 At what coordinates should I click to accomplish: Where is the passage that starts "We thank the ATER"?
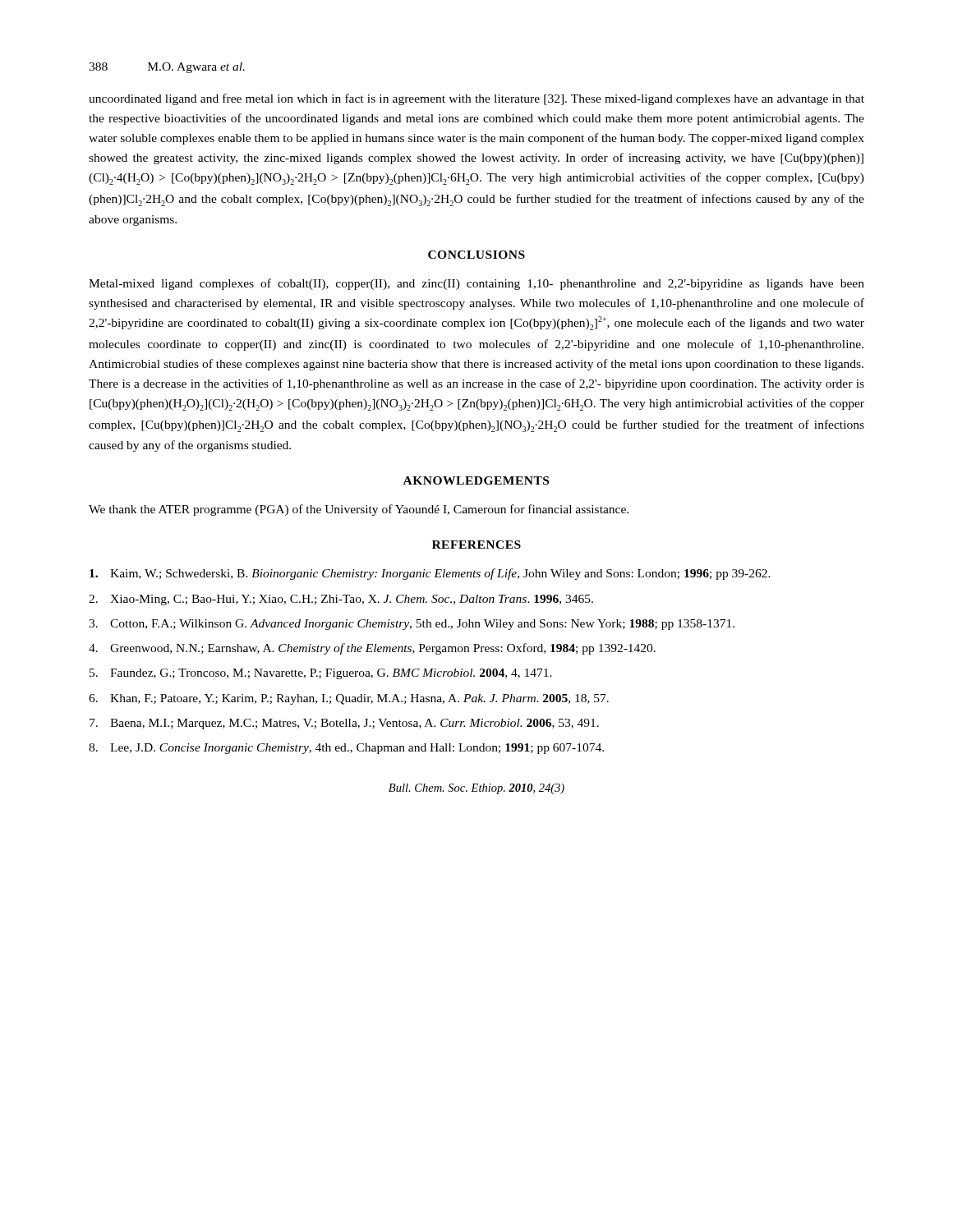[x=476, y=509]
